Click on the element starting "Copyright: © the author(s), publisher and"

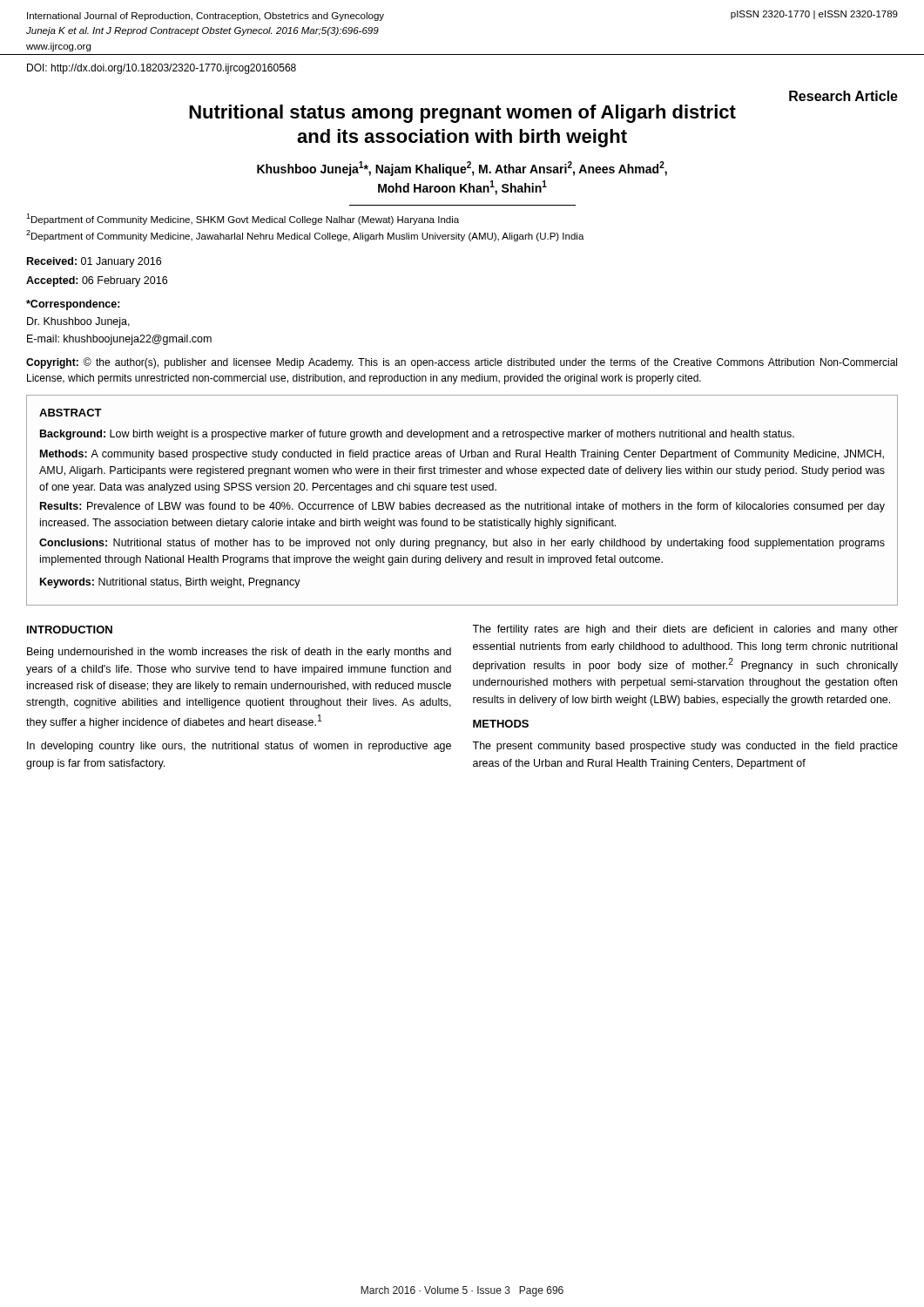click(x=462, y=370)
